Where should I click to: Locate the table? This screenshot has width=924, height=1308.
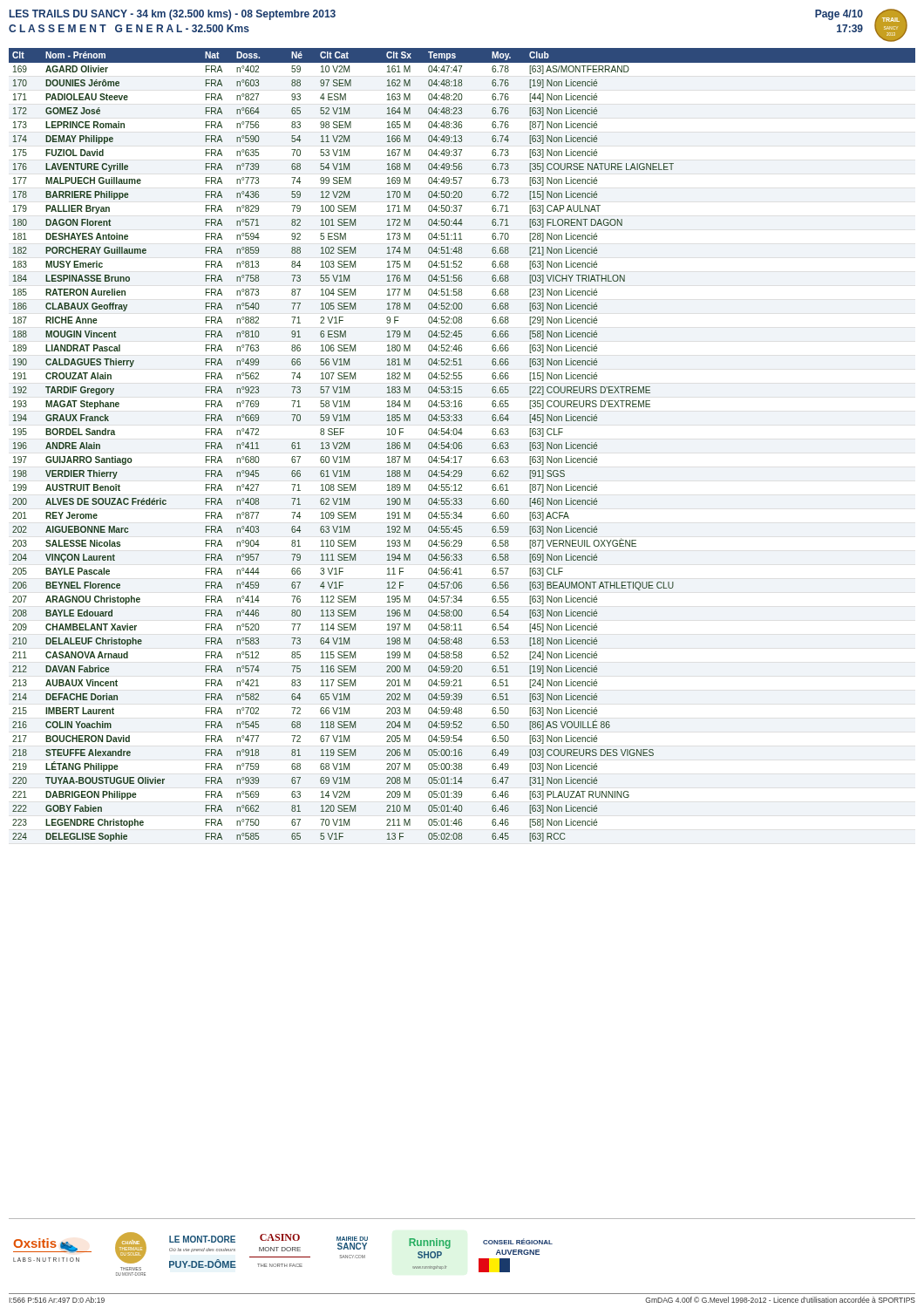462,446
